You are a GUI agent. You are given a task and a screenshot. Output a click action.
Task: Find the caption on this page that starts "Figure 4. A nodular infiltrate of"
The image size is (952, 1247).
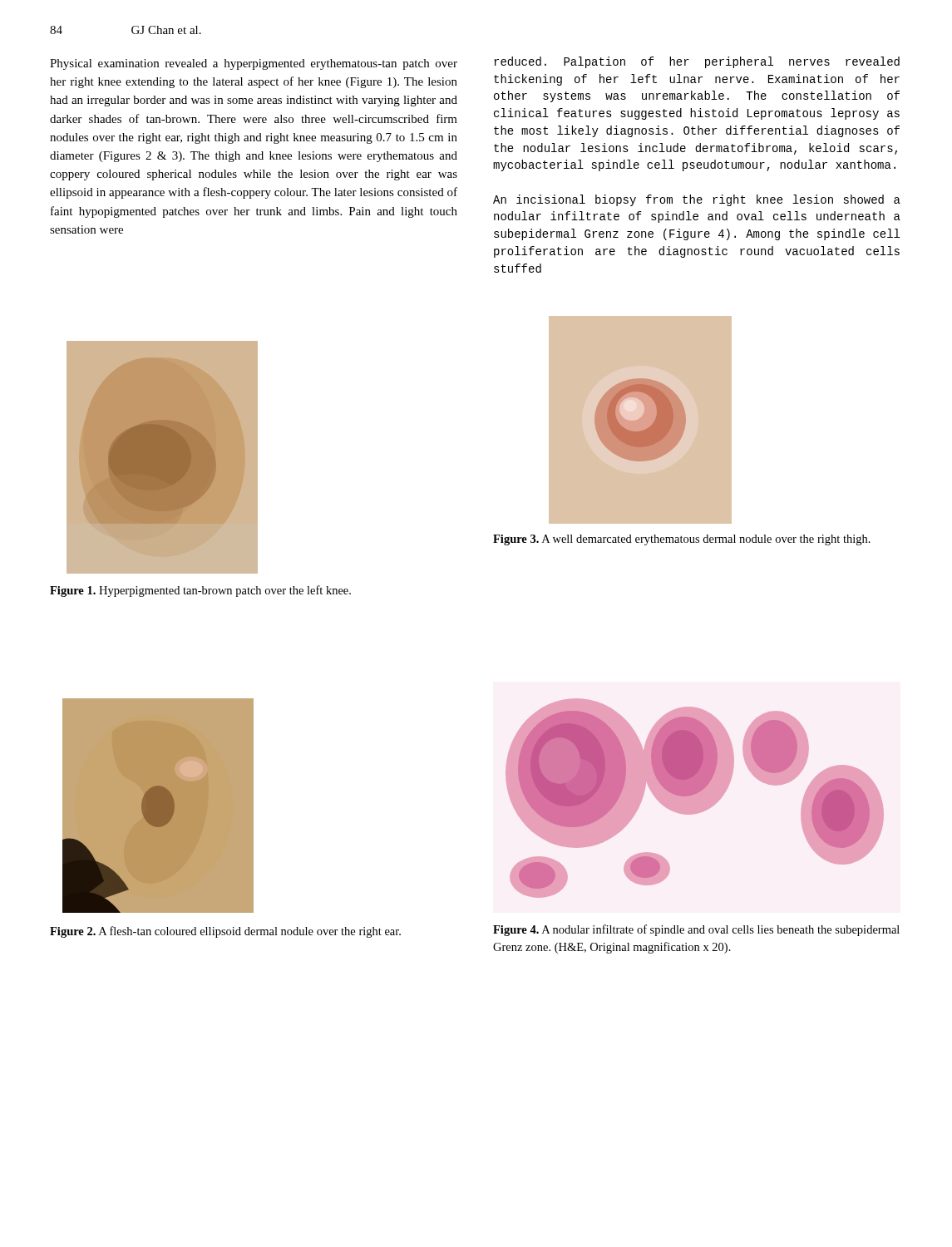[x=696, y=938]
